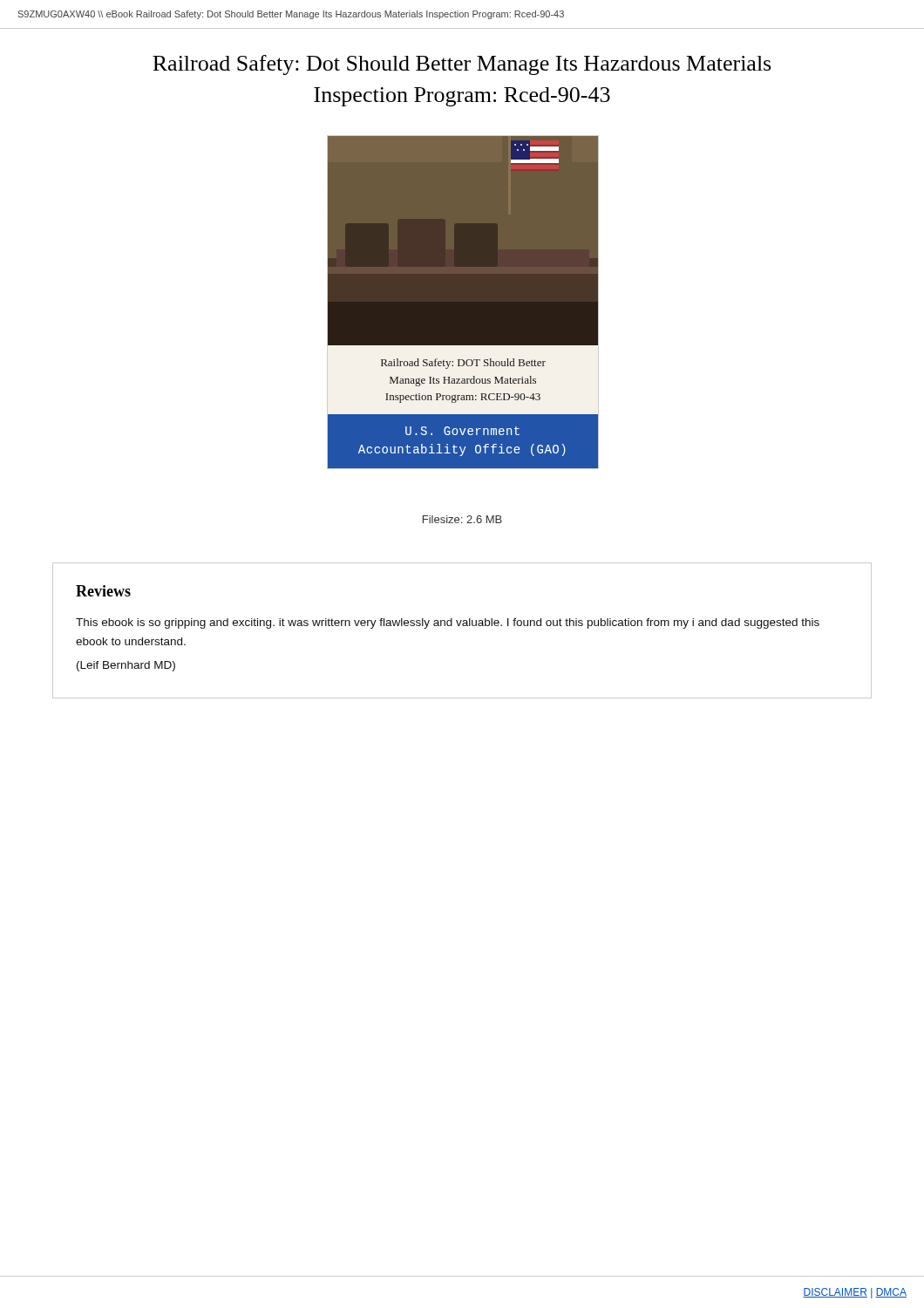Click a caption
Viewport: 924px width, 1308px height.
[x=462, y=519]
